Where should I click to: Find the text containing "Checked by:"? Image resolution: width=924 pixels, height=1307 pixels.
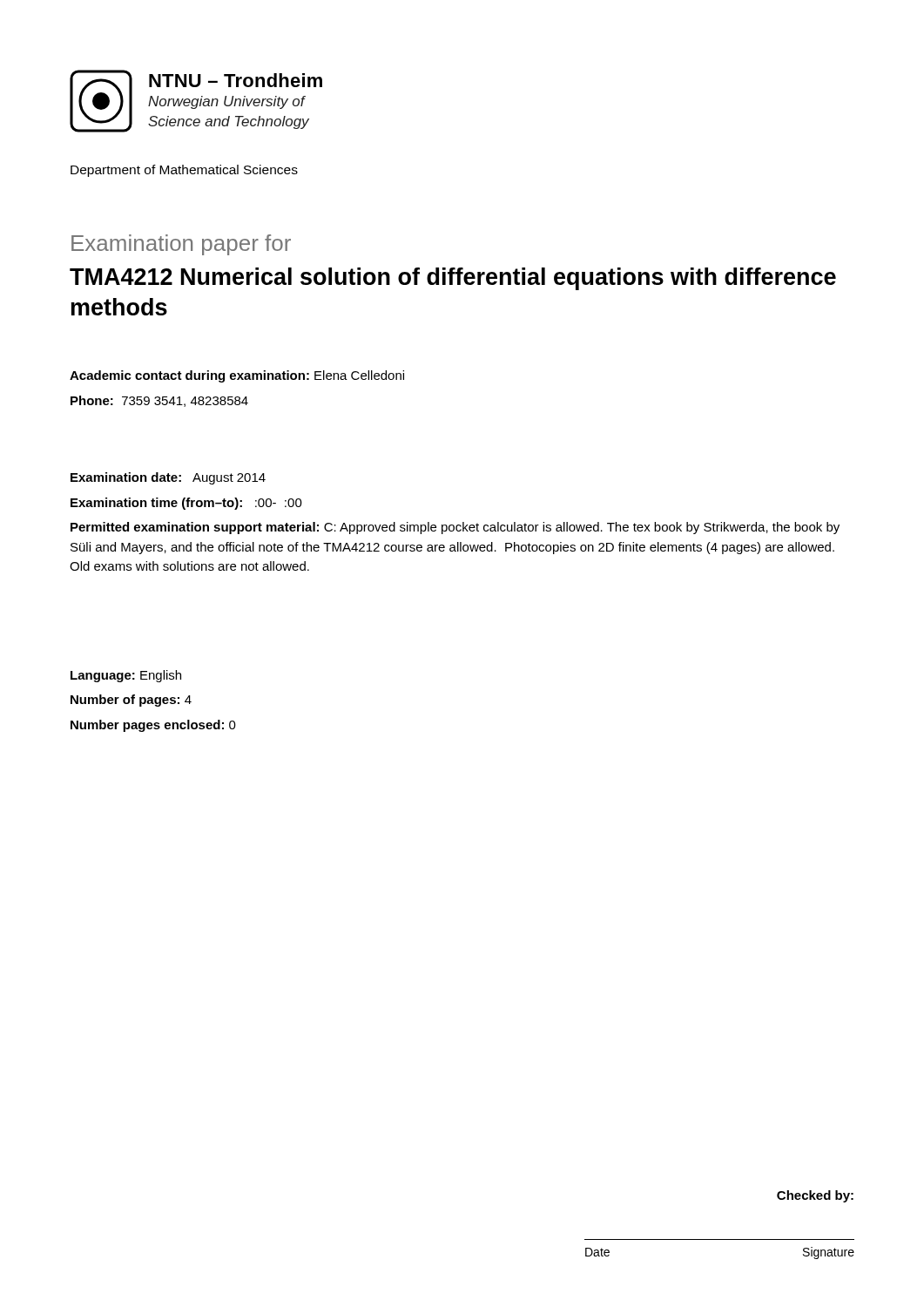click(815, 1195)
